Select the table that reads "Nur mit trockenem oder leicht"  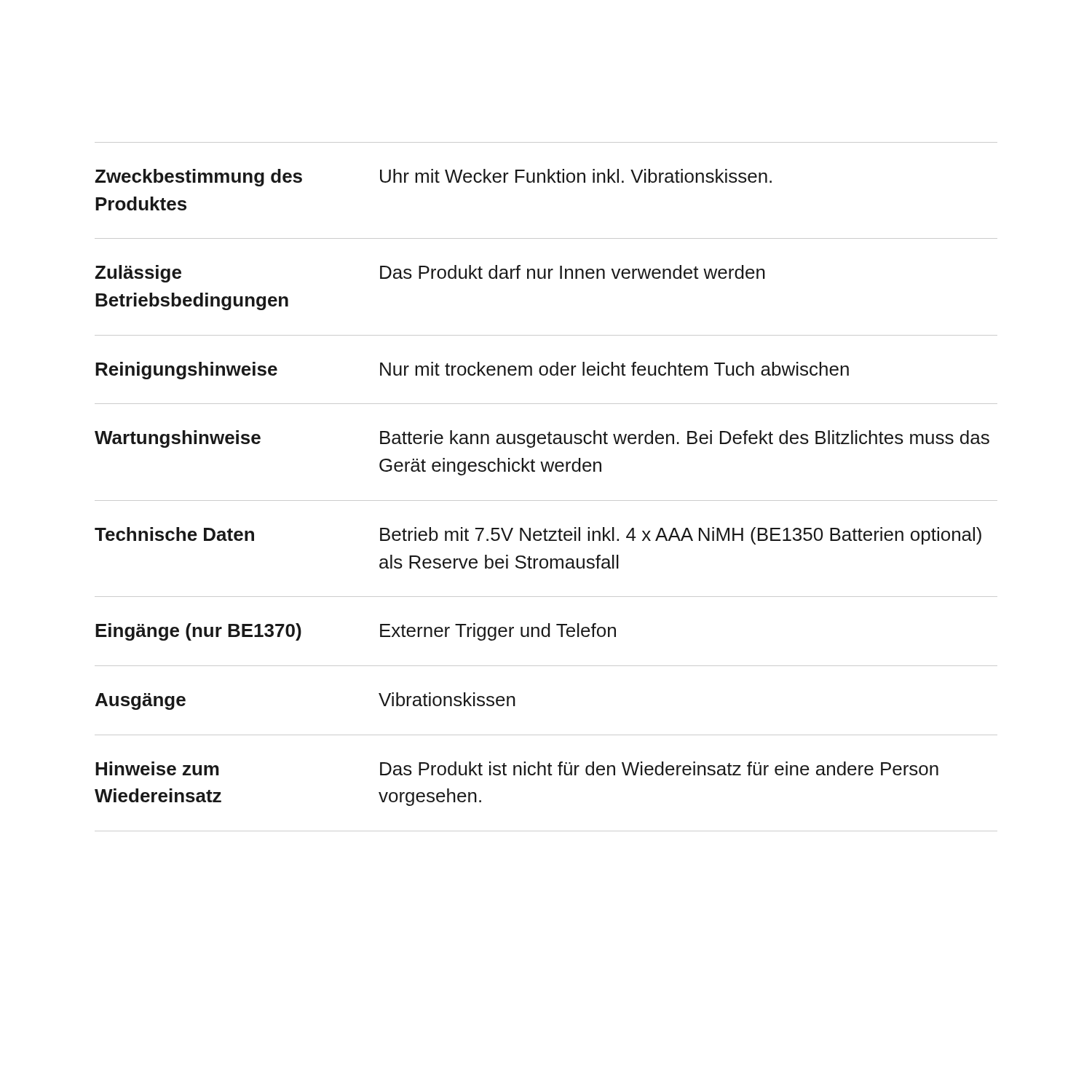tap(546, 487)
